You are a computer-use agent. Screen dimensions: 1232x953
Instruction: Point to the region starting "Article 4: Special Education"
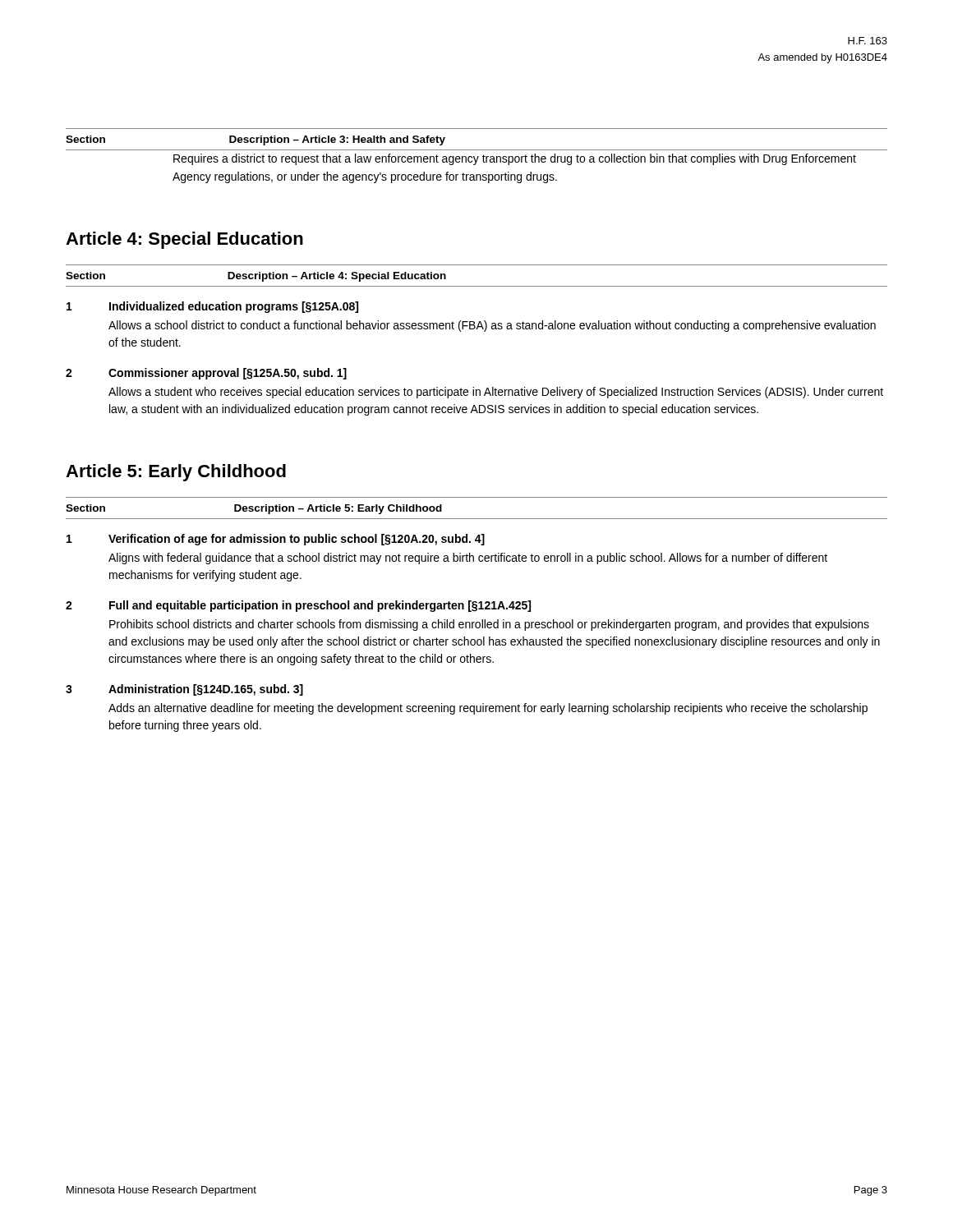[x=185, y=239]
